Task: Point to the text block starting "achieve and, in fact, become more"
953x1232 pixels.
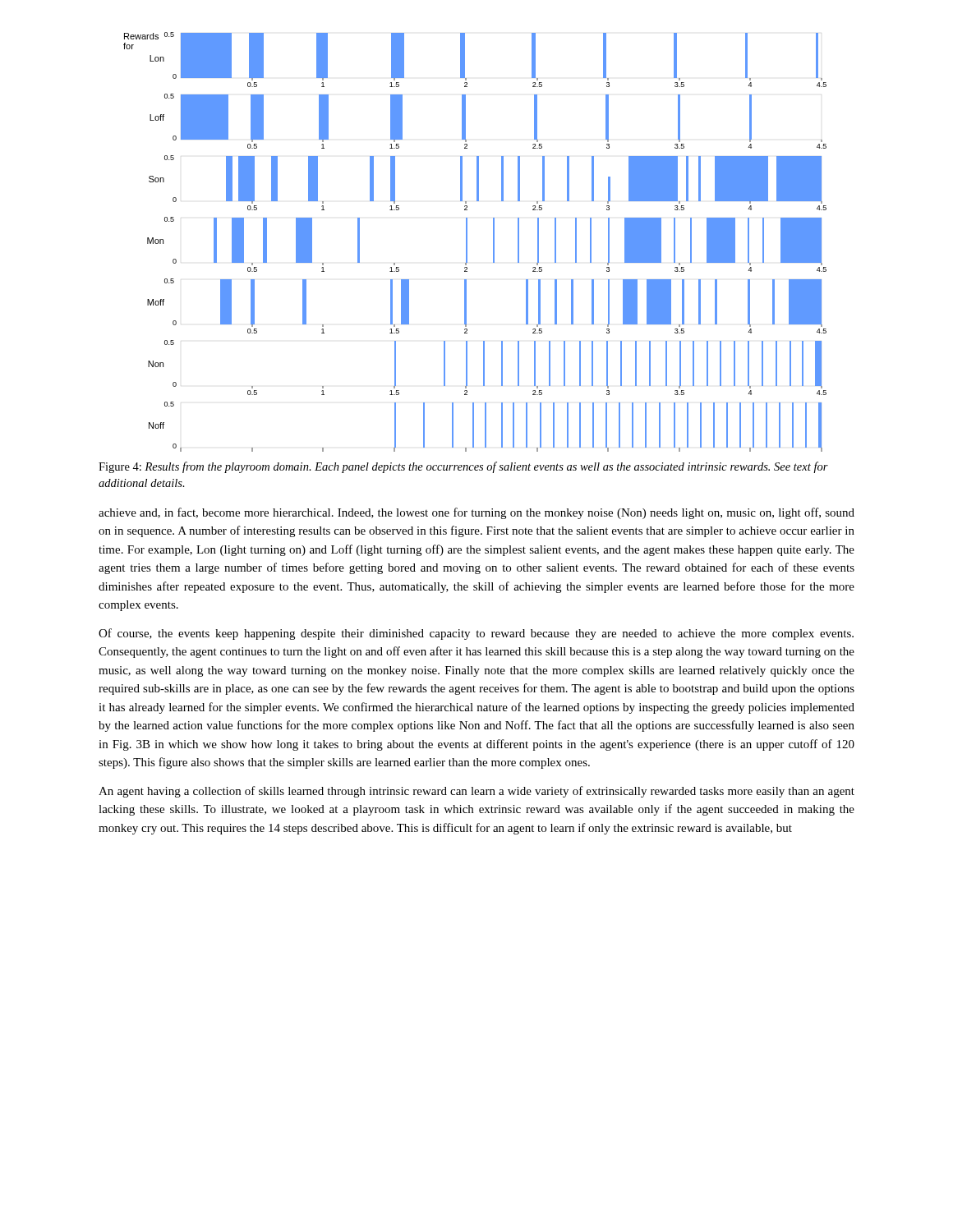Action: coord(476,558)
